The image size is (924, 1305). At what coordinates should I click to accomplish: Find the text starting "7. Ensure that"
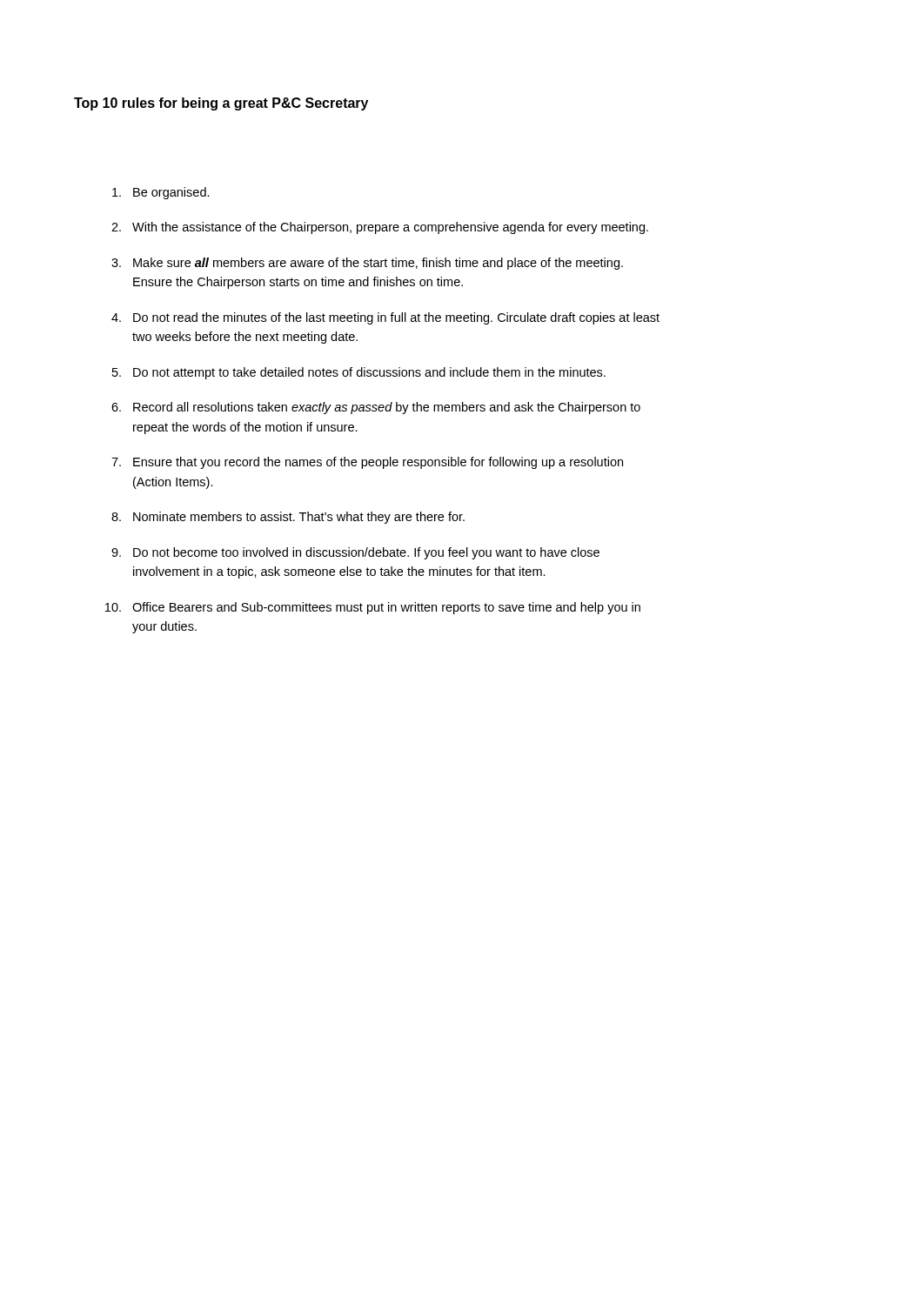pyautogui.click(x=370, y=472)
